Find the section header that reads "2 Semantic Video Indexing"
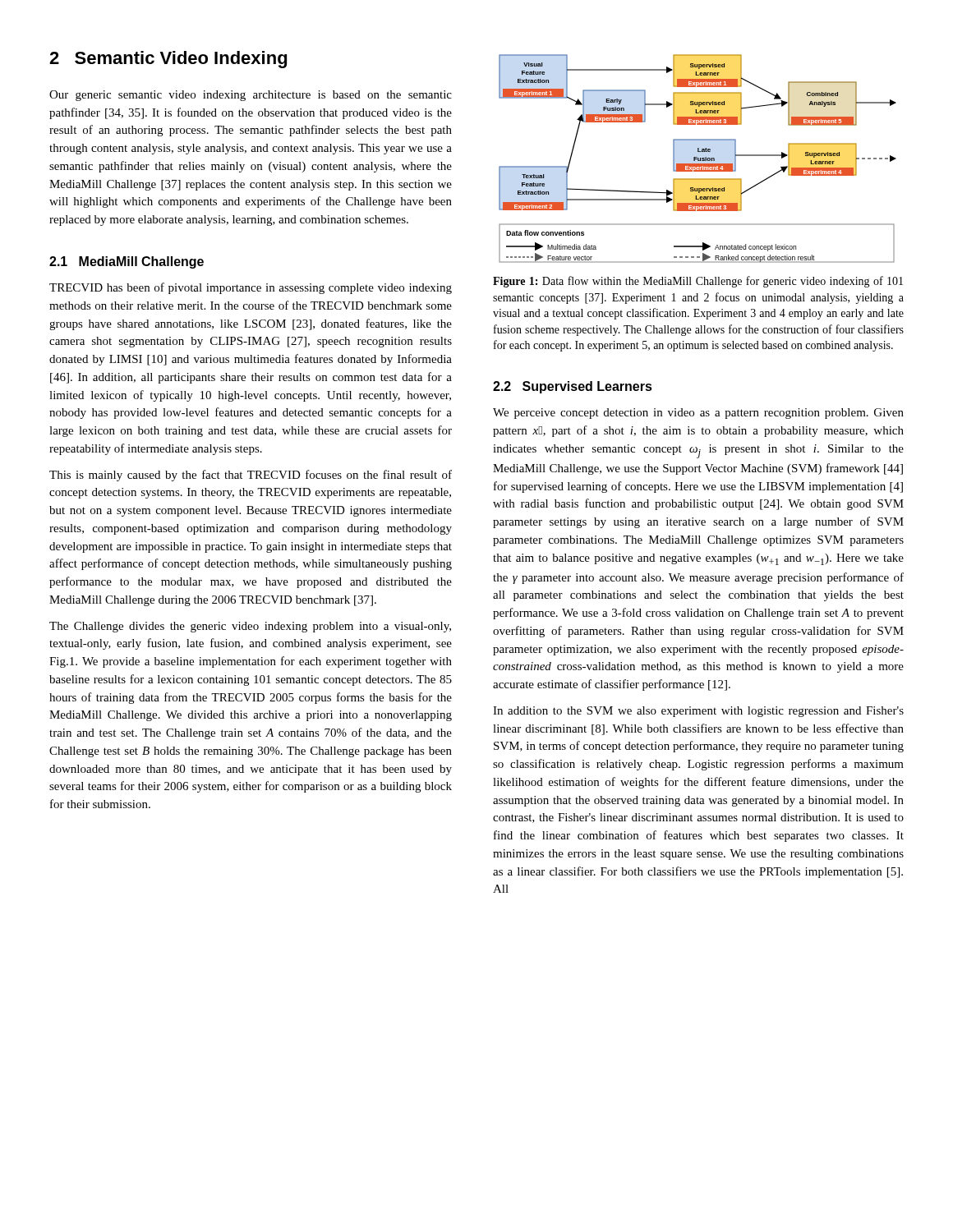953x1232 pixels. (x=251, y=58)
